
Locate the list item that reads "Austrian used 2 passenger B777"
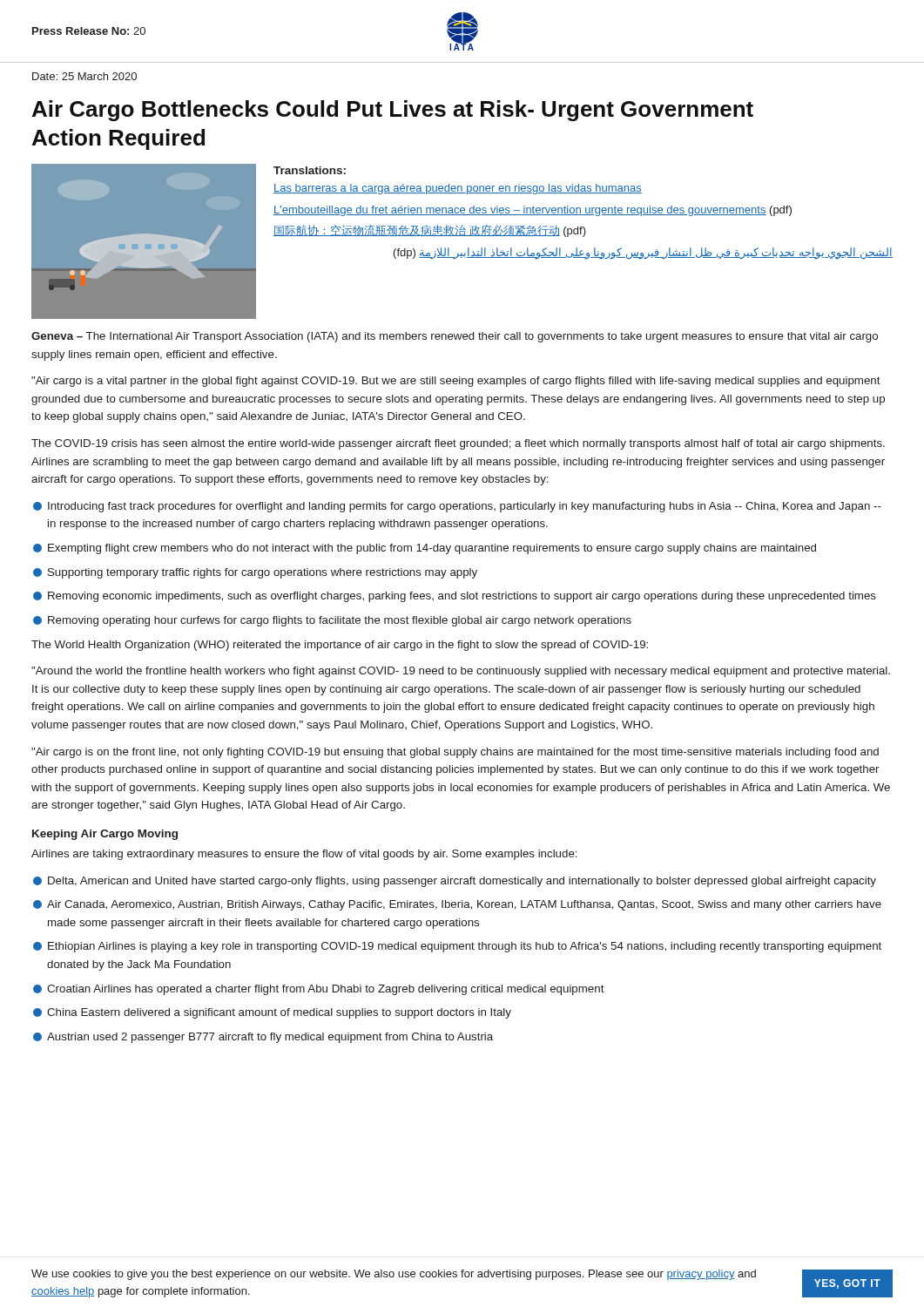click(x=462, y=1037)
